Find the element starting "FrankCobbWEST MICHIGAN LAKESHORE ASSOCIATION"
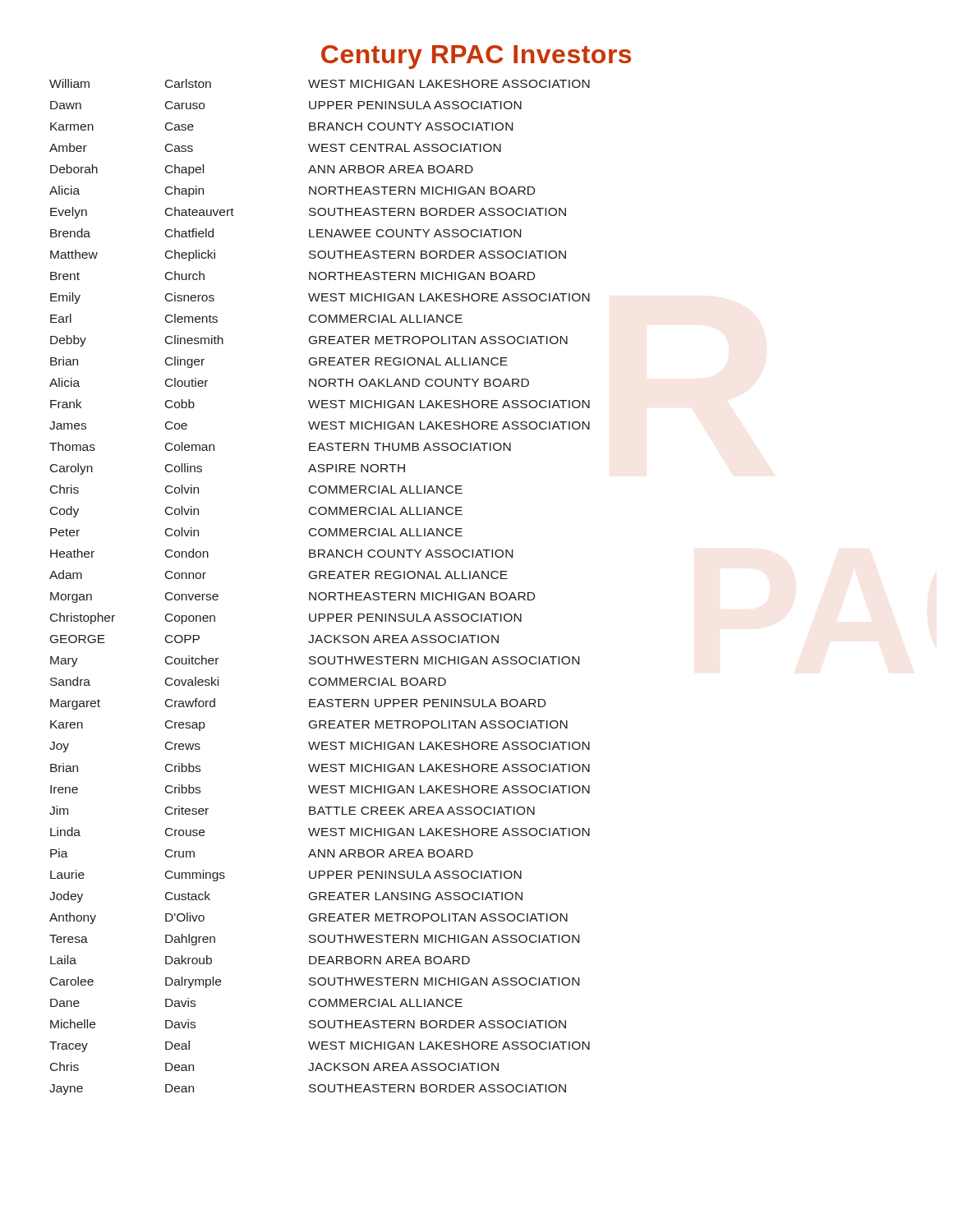Image resolution: width=953 pixels, height=1232 pixels. tap(476, 404)
